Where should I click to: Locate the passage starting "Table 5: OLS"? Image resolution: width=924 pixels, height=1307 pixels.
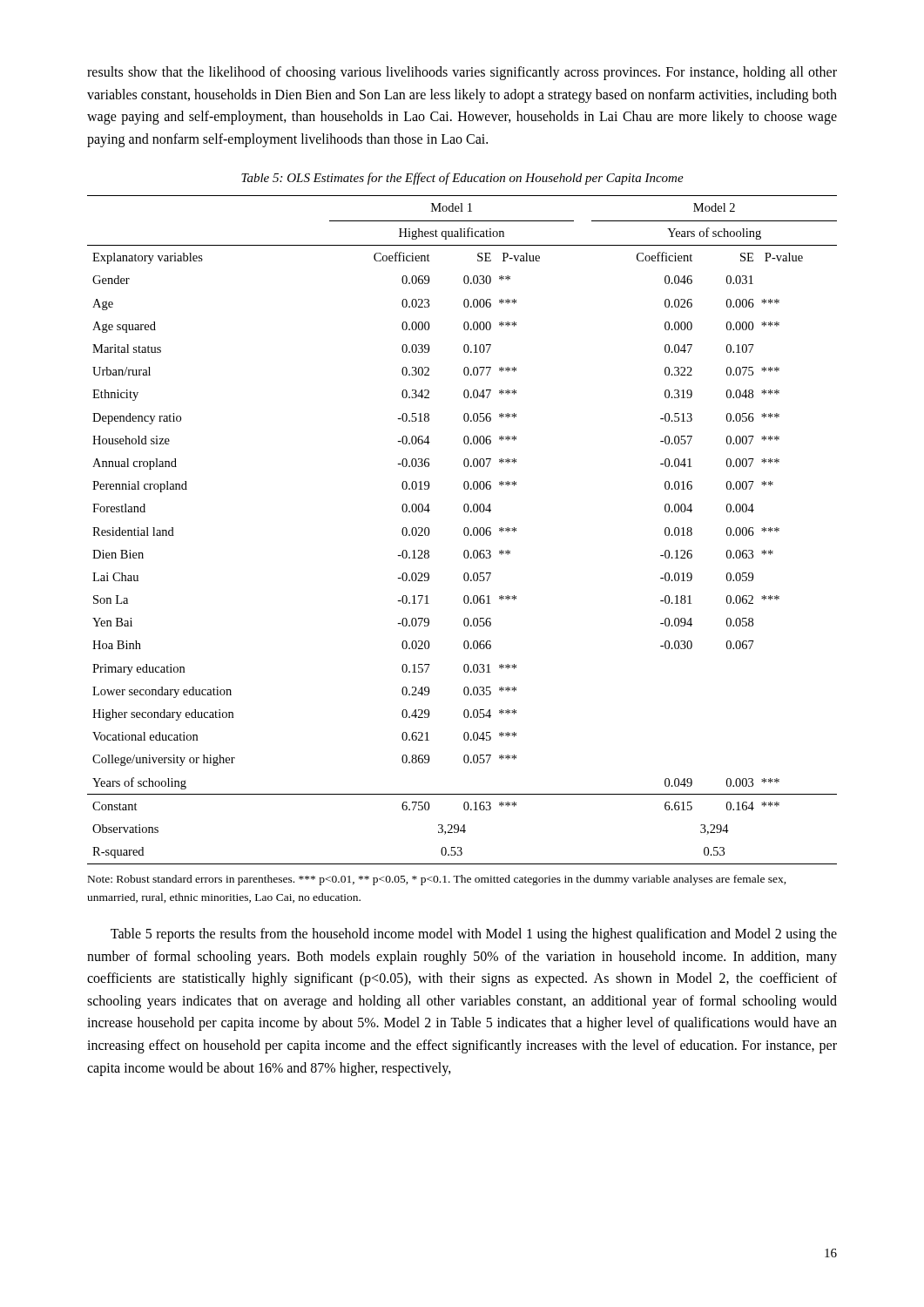pos(462,178)
